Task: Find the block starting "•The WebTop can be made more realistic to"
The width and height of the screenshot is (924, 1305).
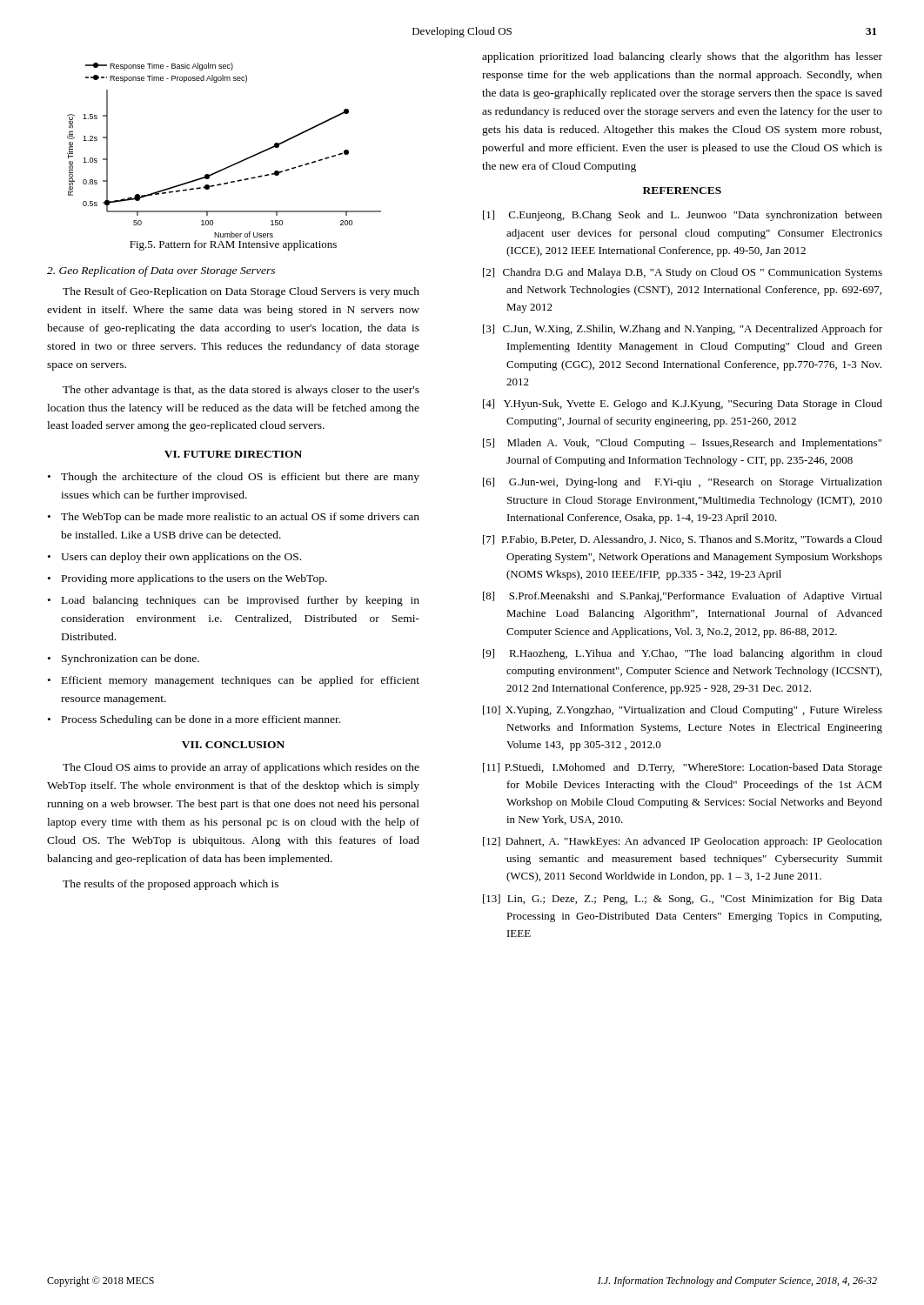Action: pos(233,527)
